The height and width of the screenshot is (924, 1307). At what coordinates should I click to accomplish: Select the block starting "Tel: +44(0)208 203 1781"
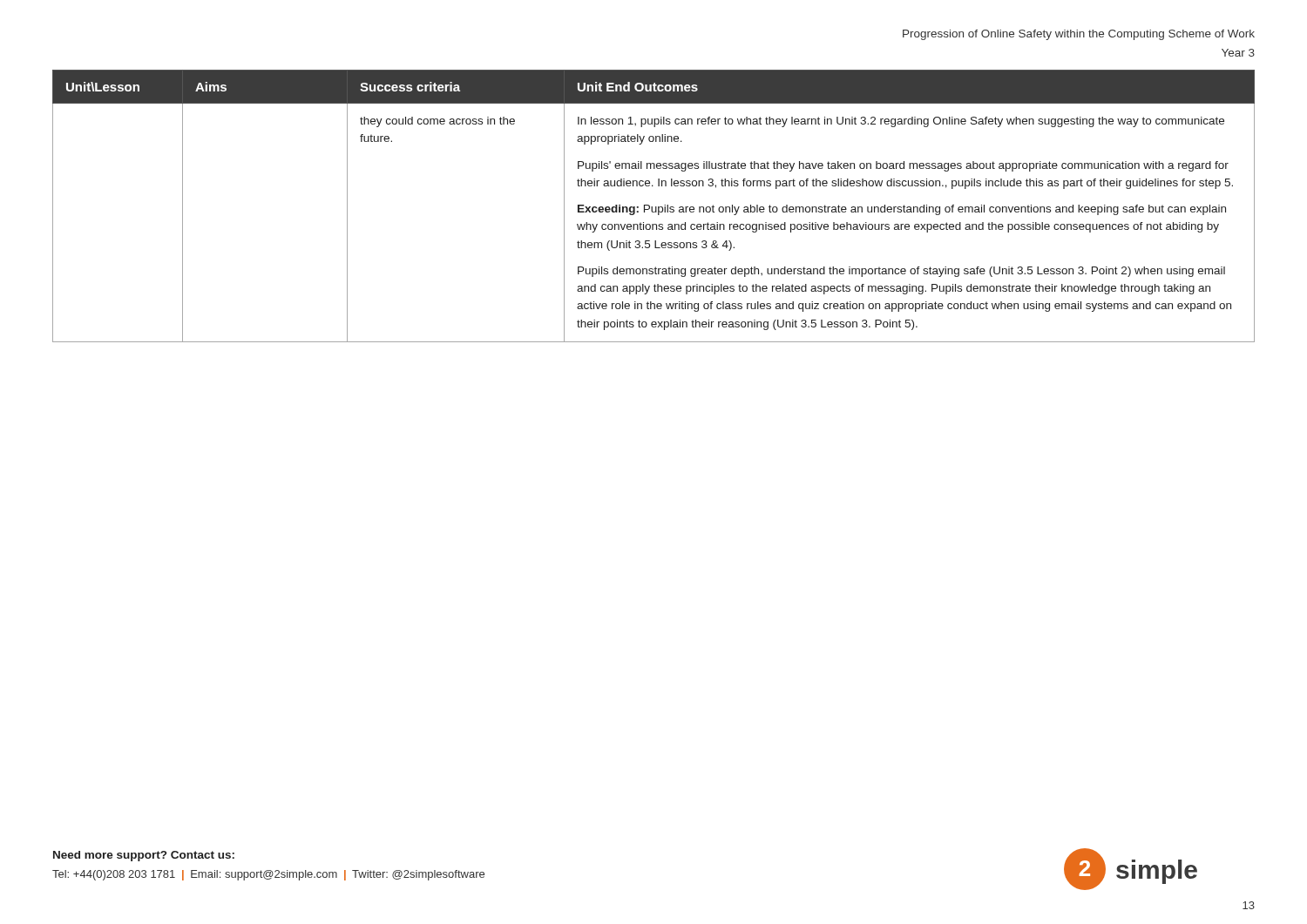tap(269, 874)
